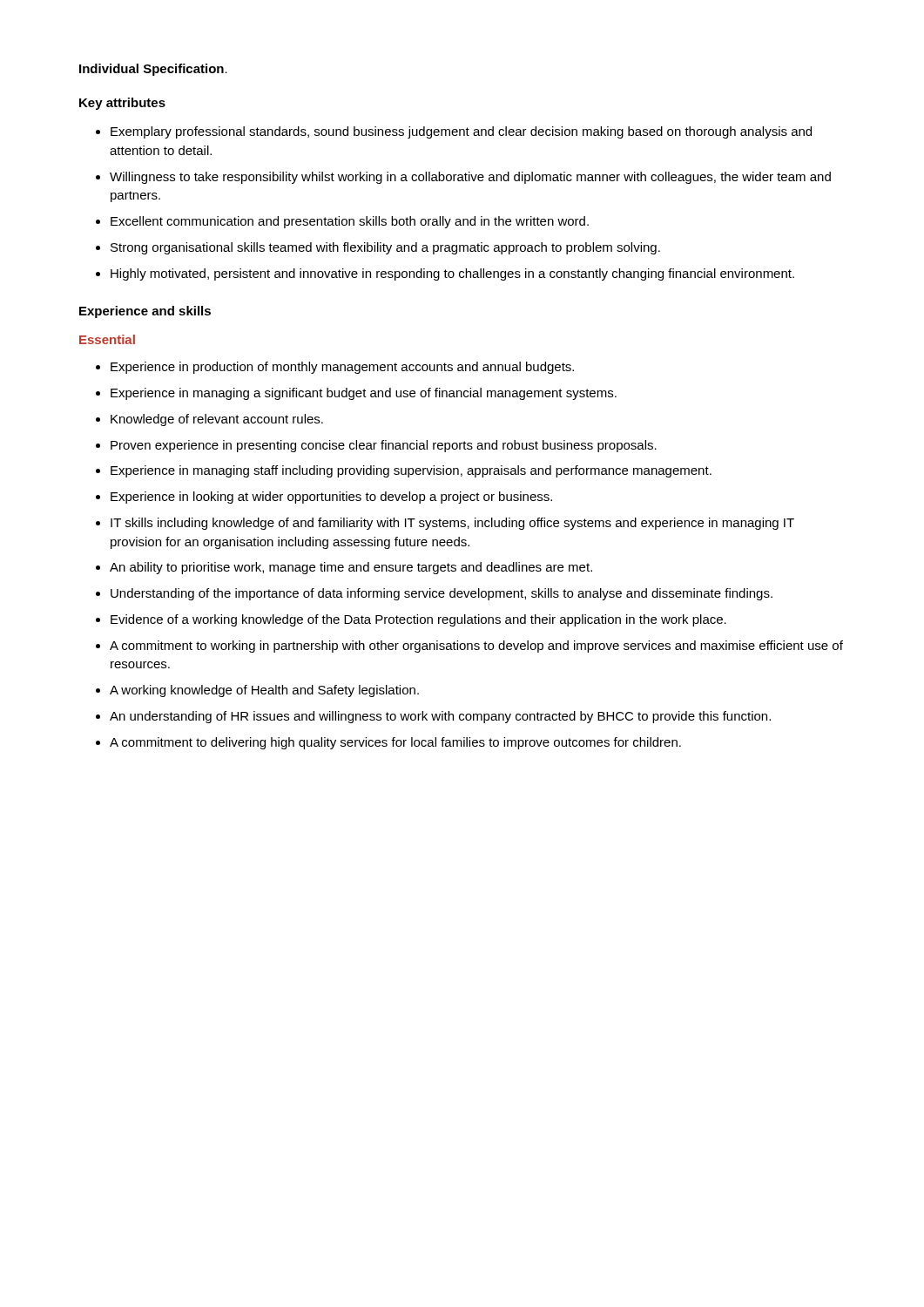924x1307 pixels.
Task: Point to "Key attributes"
Action: [x=122, y=102]
